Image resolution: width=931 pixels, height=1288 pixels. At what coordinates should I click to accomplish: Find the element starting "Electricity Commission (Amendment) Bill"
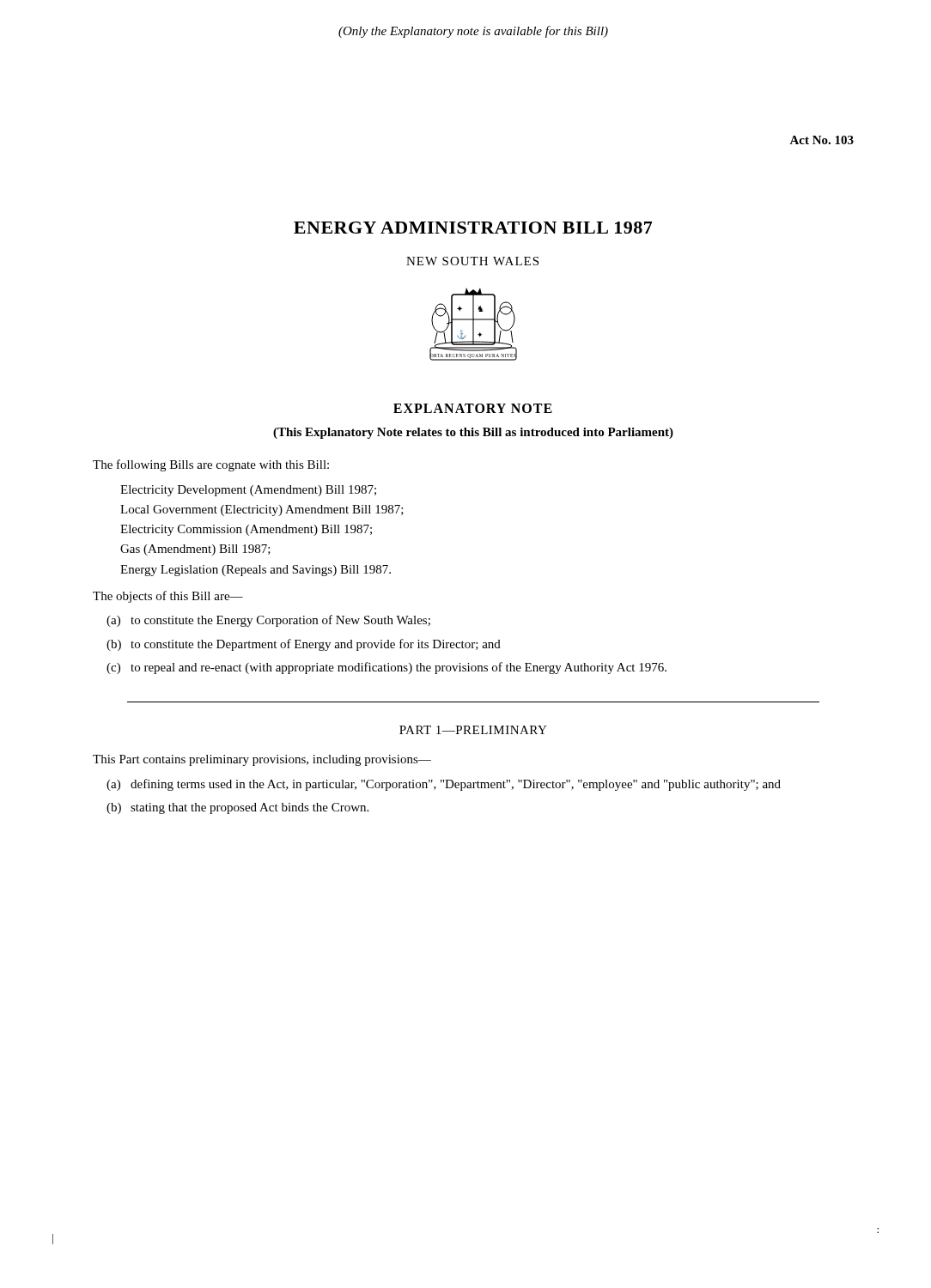[247, 529]
